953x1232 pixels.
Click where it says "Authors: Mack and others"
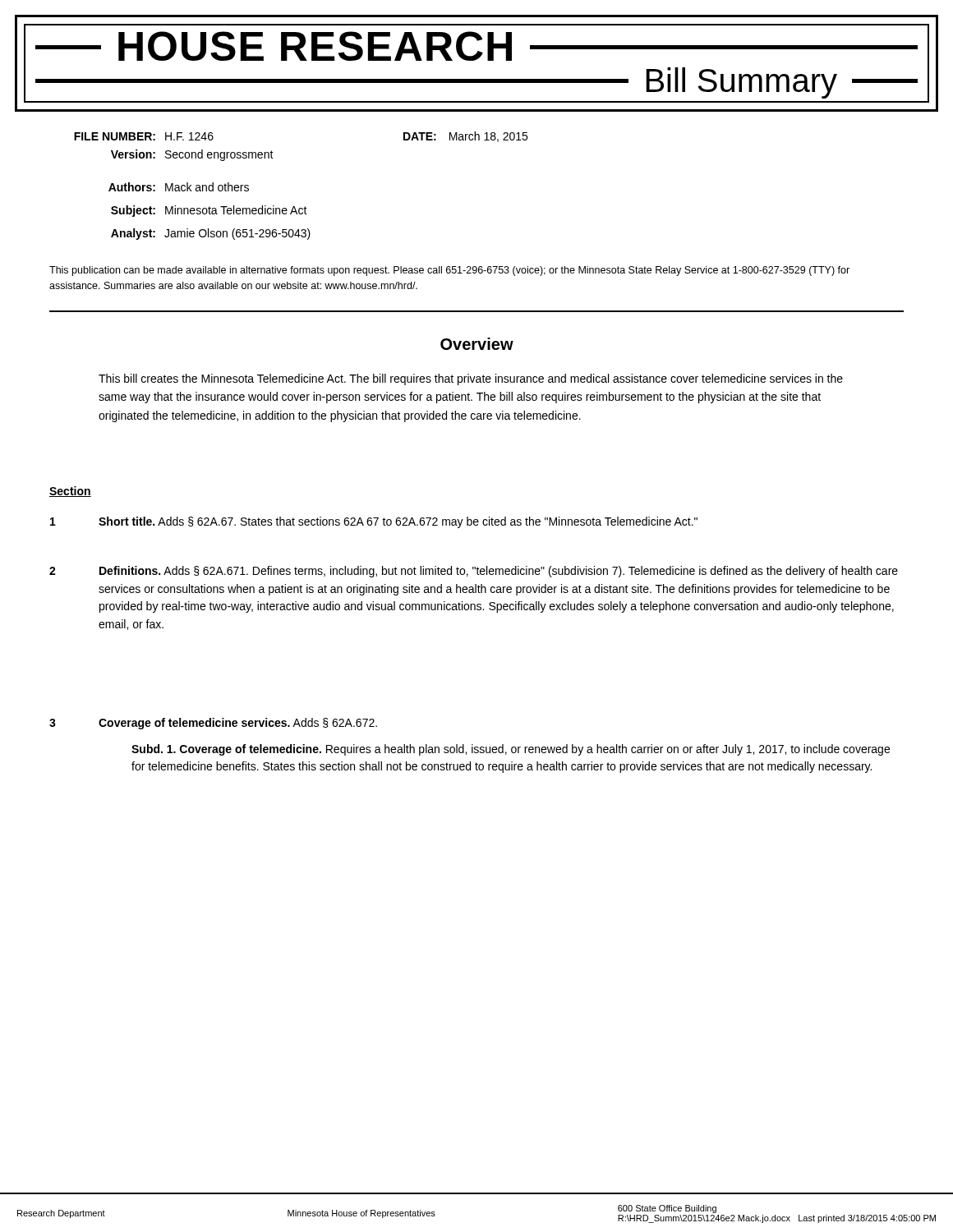pos(179,187)
